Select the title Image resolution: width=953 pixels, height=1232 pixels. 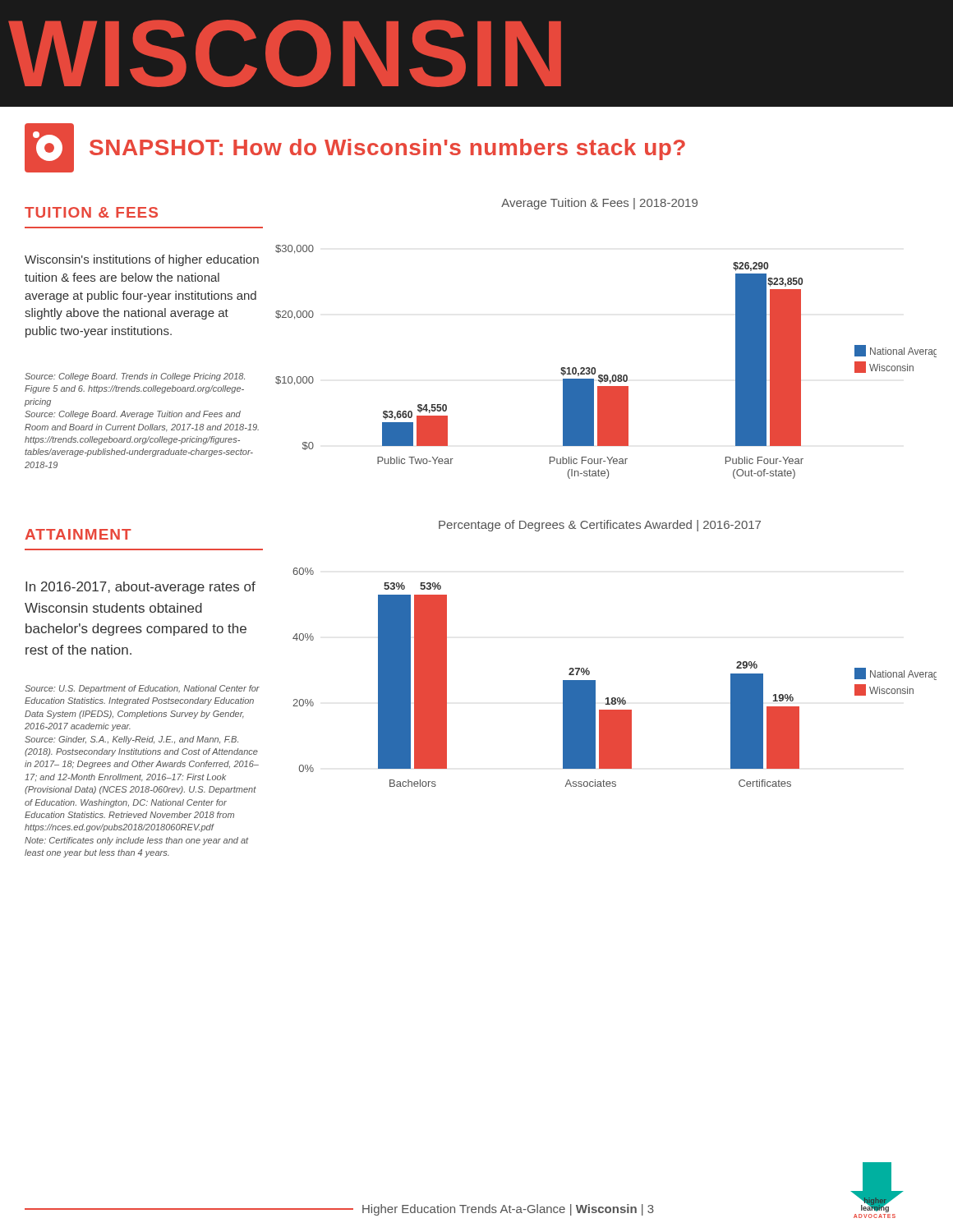[x=289, y=53]
